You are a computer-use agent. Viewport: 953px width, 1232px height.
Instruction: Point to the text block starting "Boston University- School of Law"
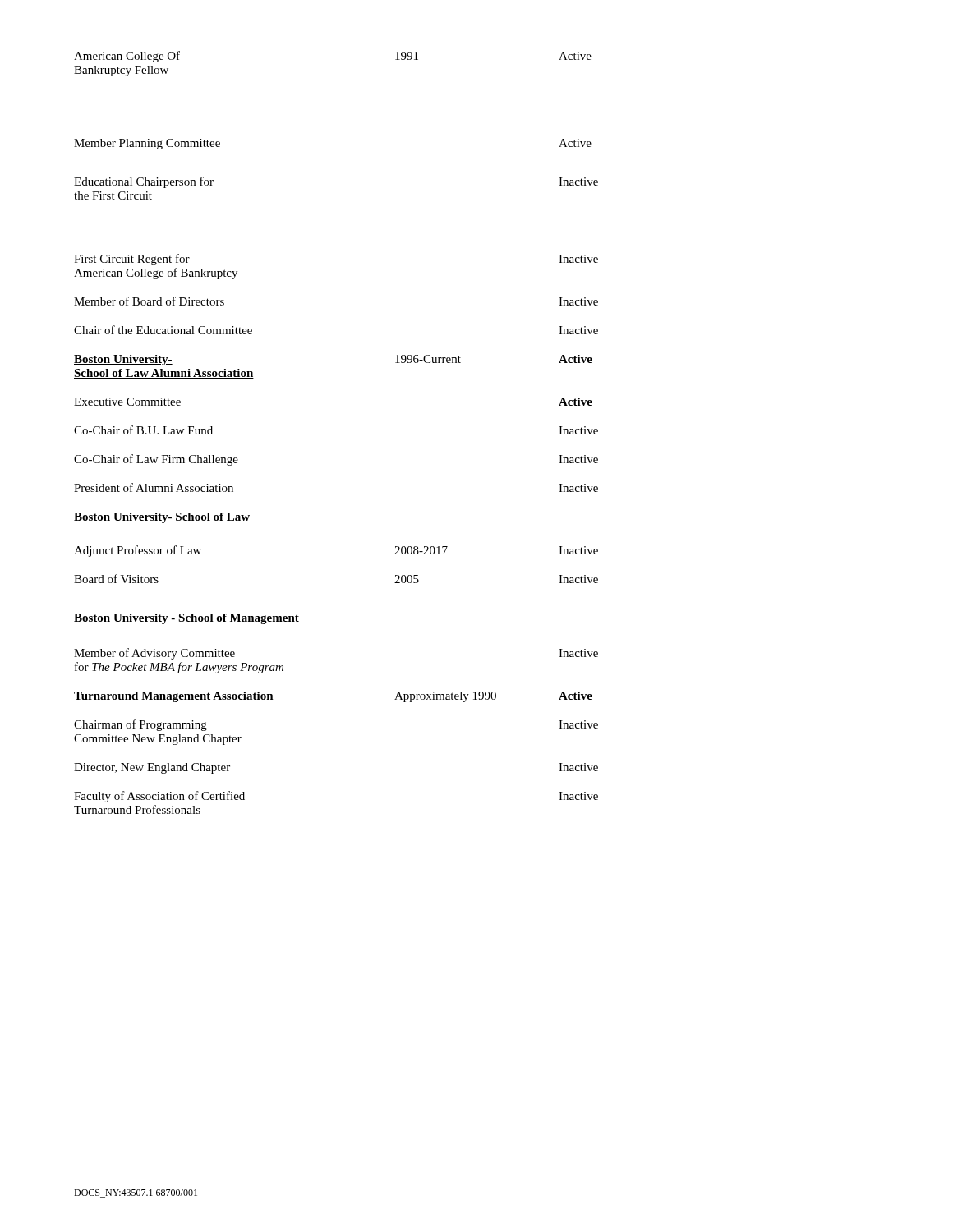click(162, 517)
